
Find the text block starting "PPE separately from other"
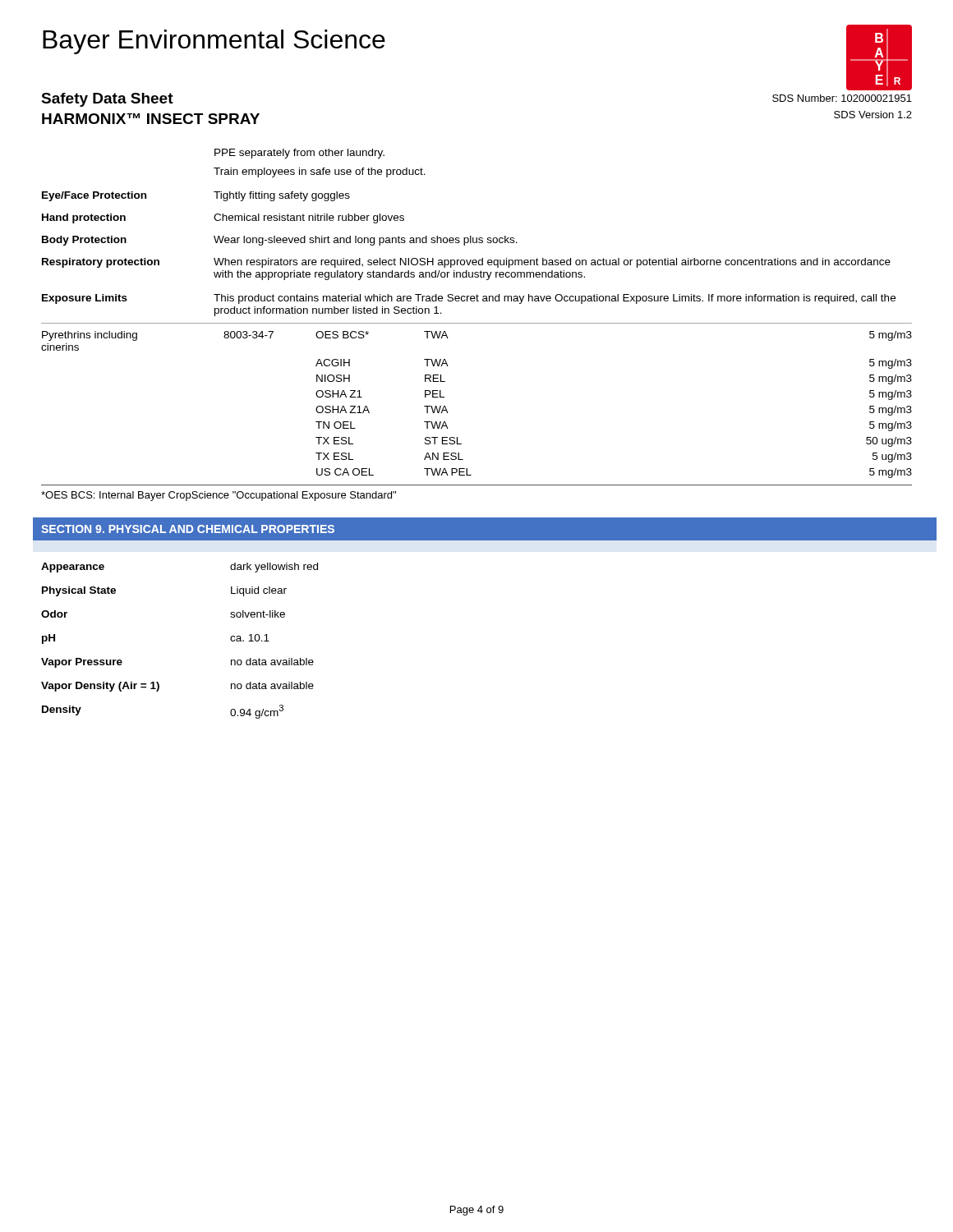[x=299, y=152]
